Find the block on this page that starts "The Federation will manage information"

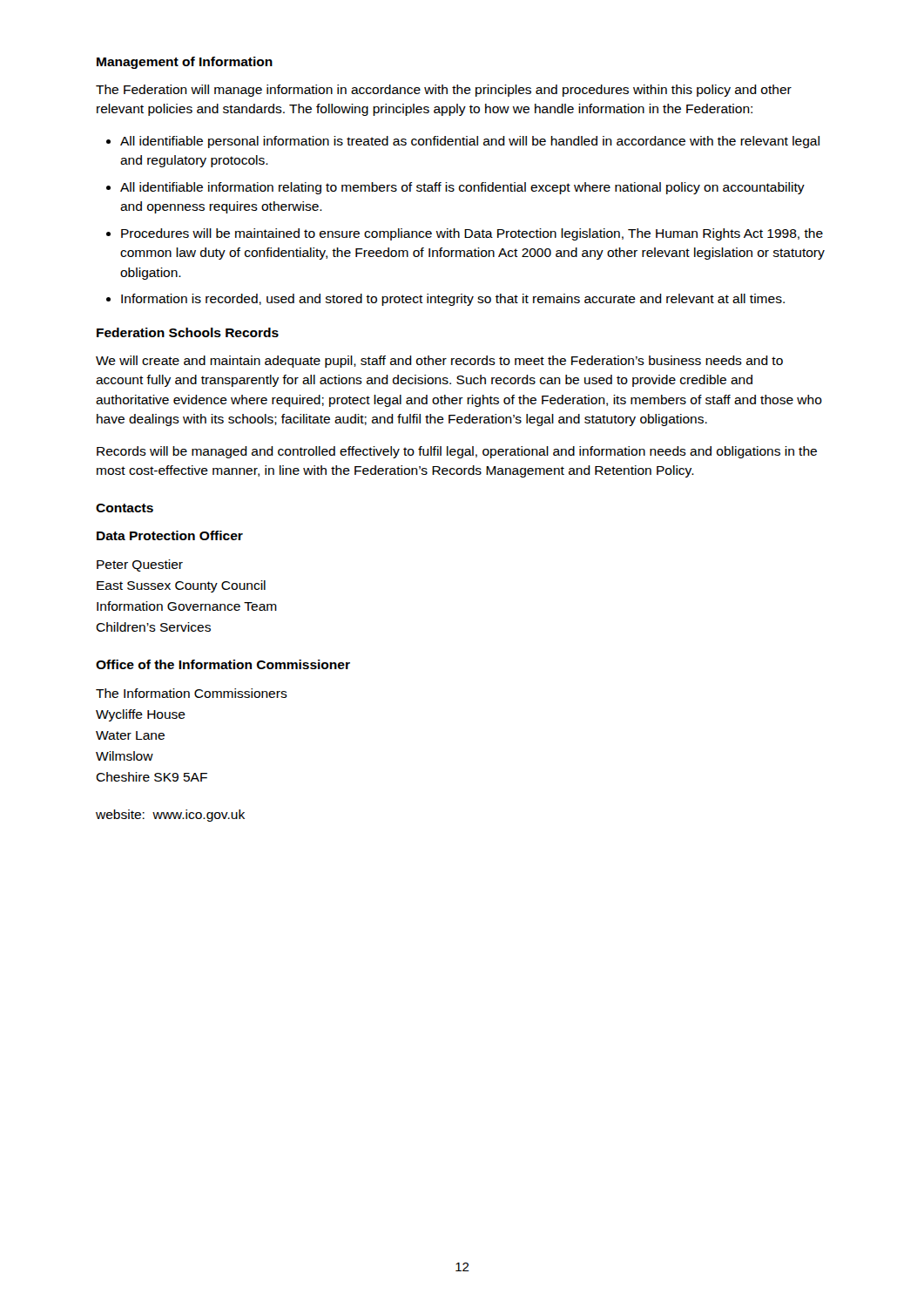pyautogui.click(x=444, y=99)
